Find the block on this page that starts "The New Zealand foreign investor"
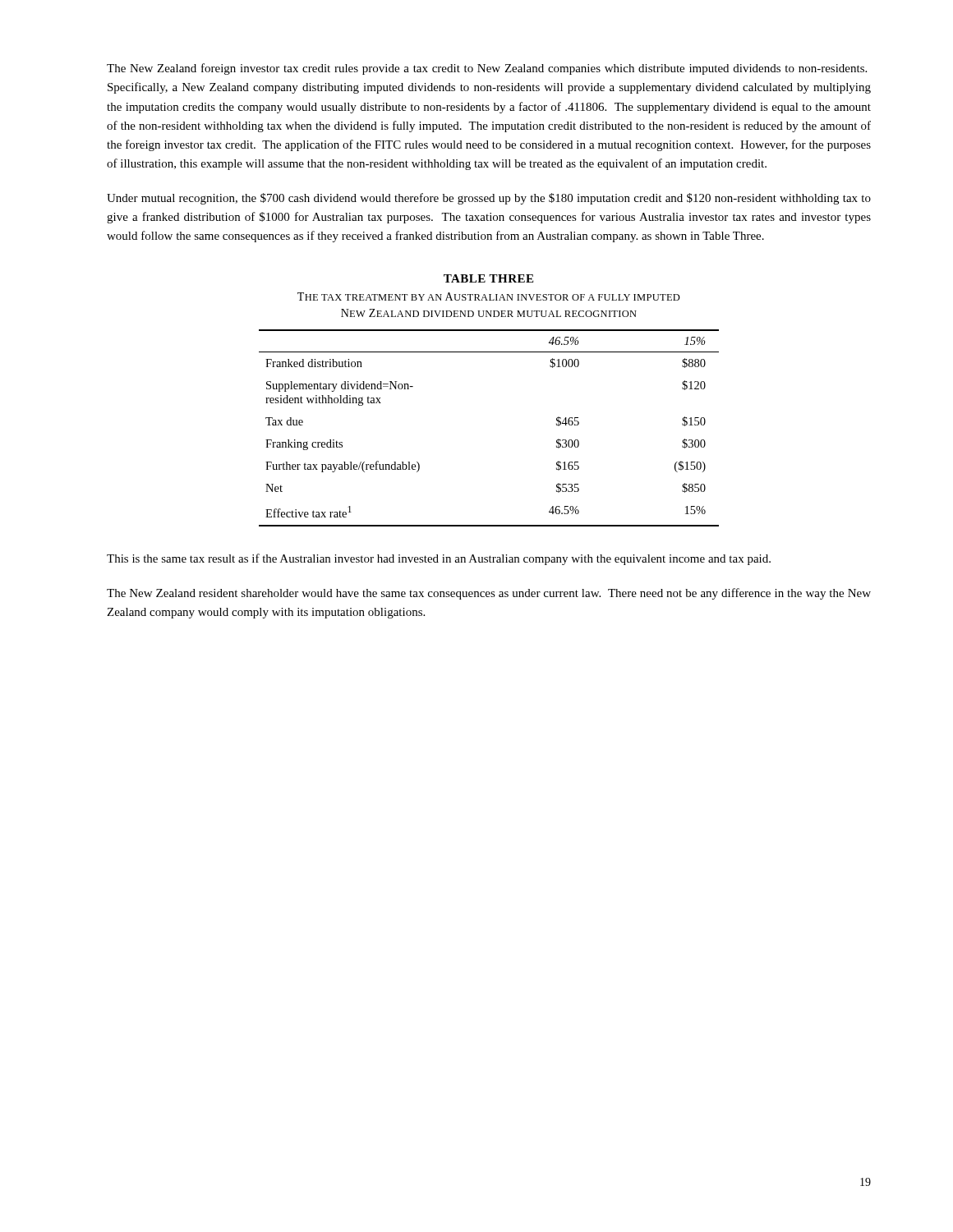This screenshot has height=1232, width=953. (x=489, y=116)
